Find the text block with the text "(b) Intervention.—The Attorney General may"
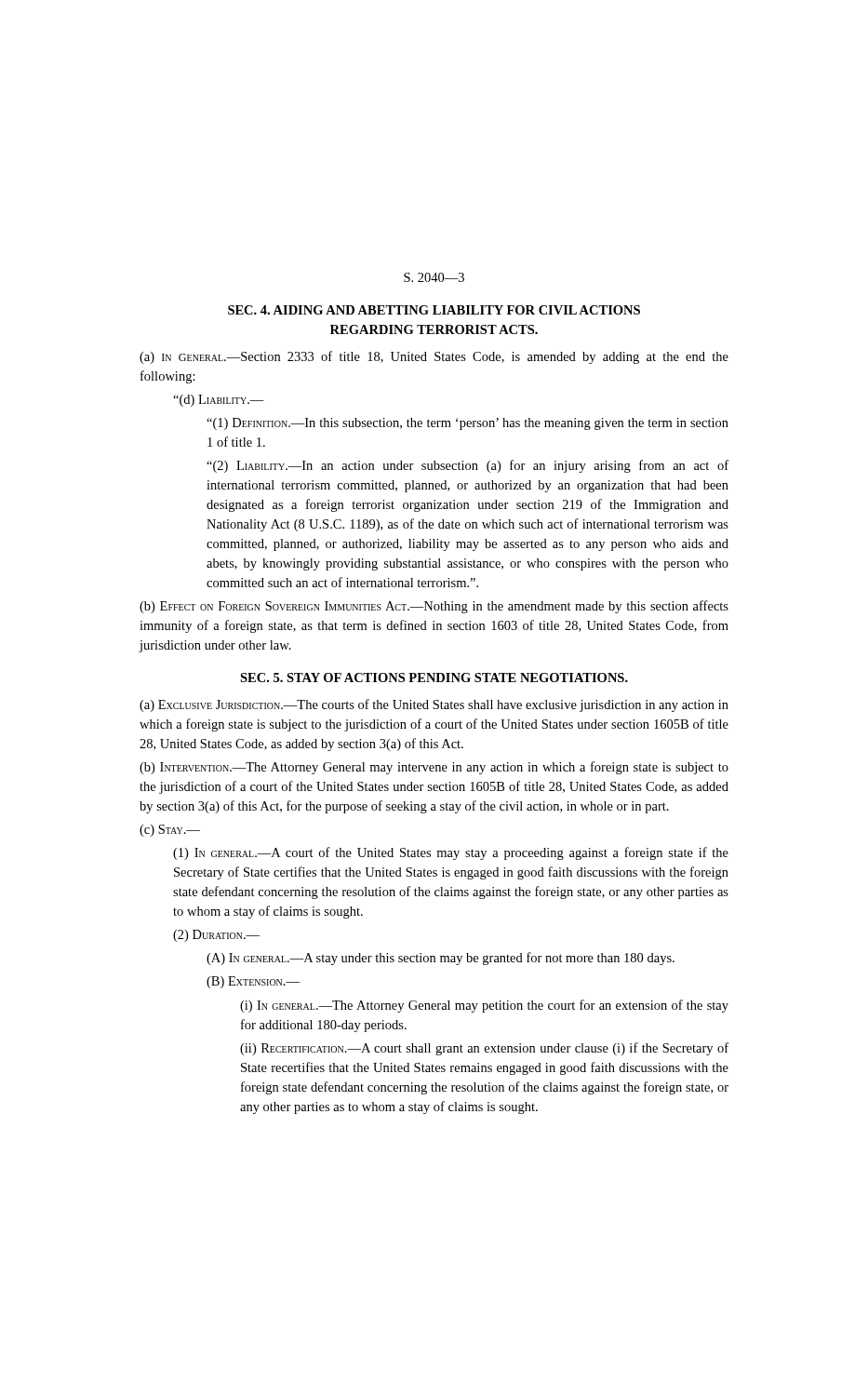The height and width of the screenshot is (1396, 868). [x=434, y=787]
